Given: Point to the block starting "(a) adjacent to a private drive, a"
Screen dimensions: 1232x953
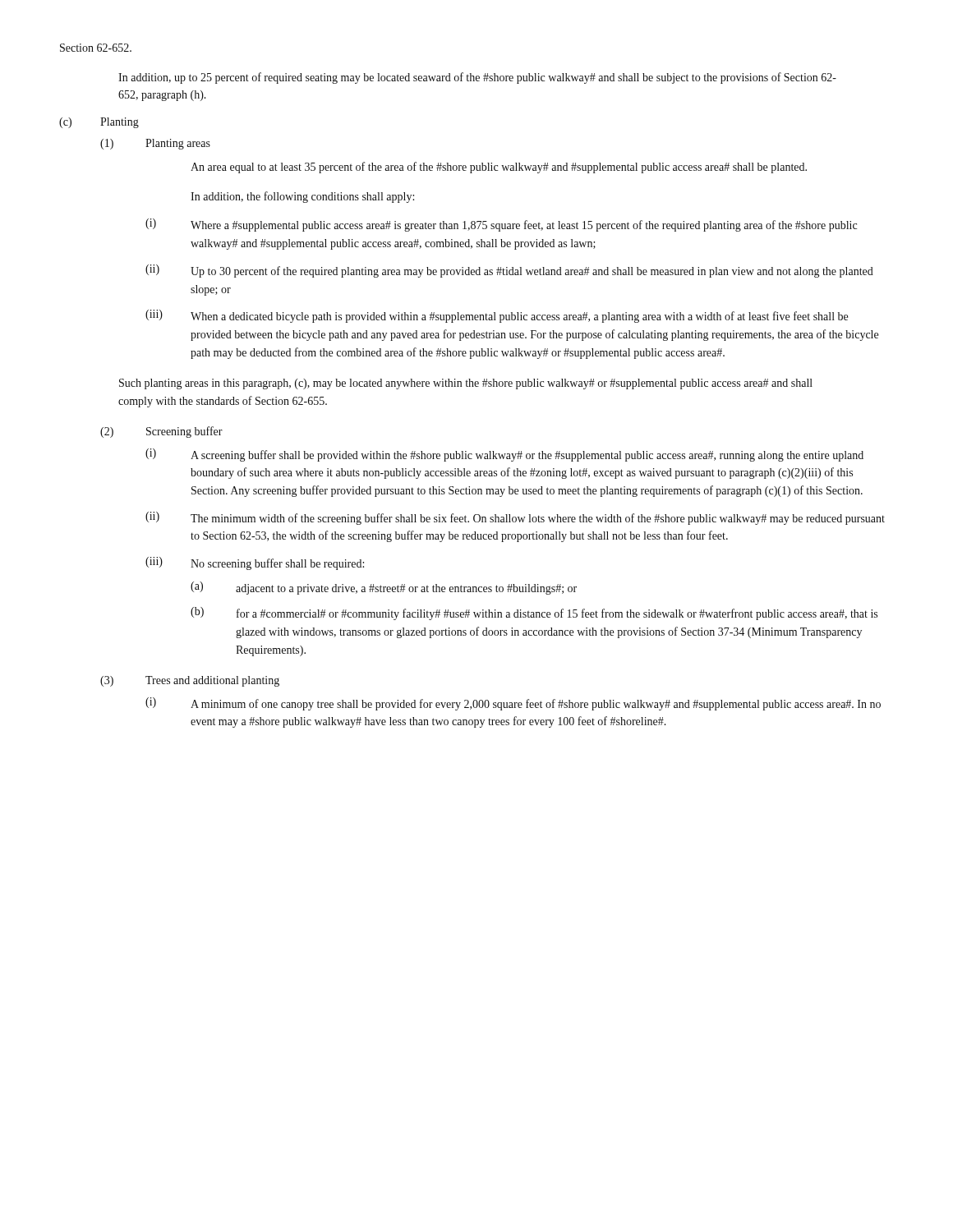Looking at the screenshot, I should pyautogui.click(x=539, y=589).
